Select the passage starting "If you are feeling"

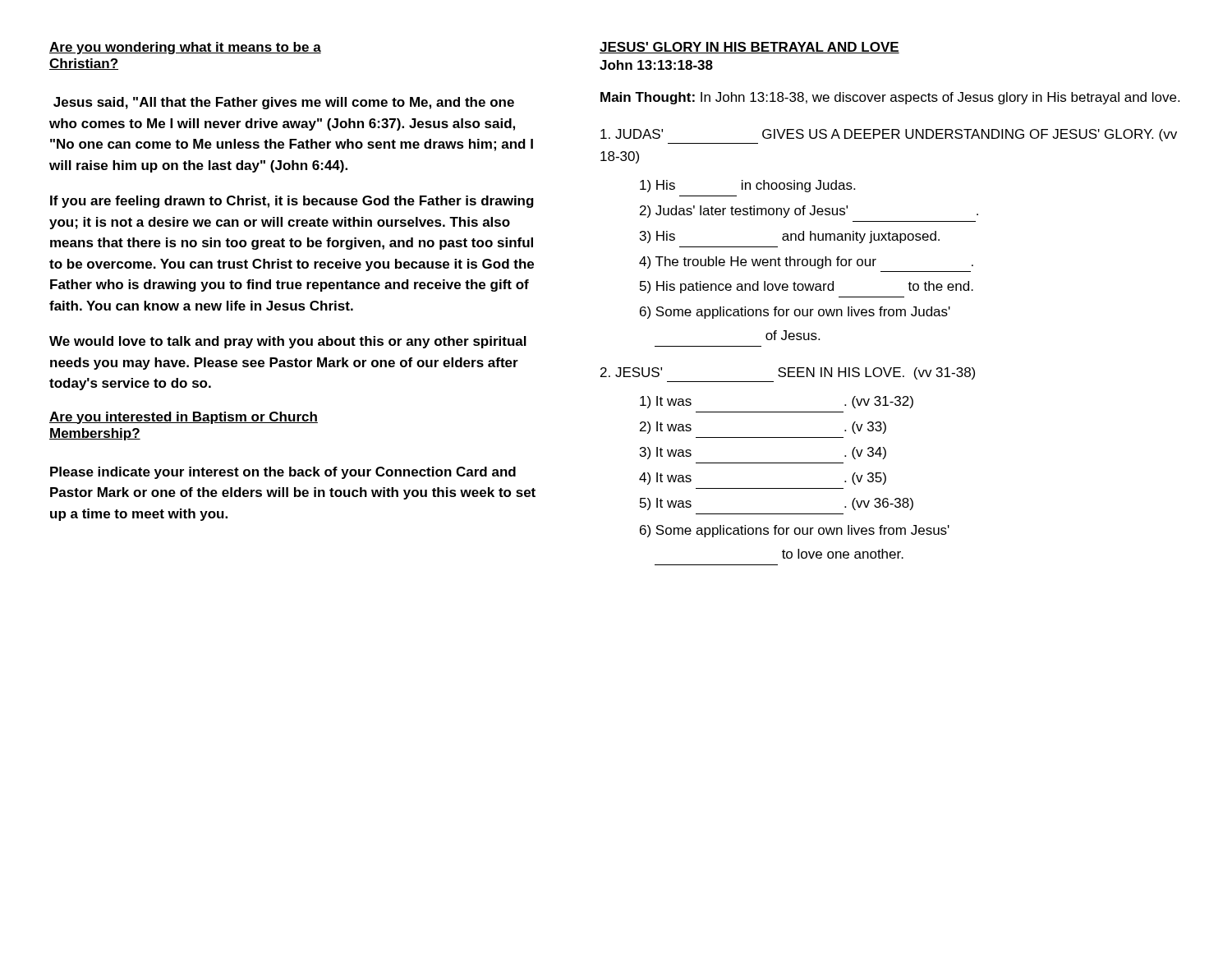[x=292, y=253]
